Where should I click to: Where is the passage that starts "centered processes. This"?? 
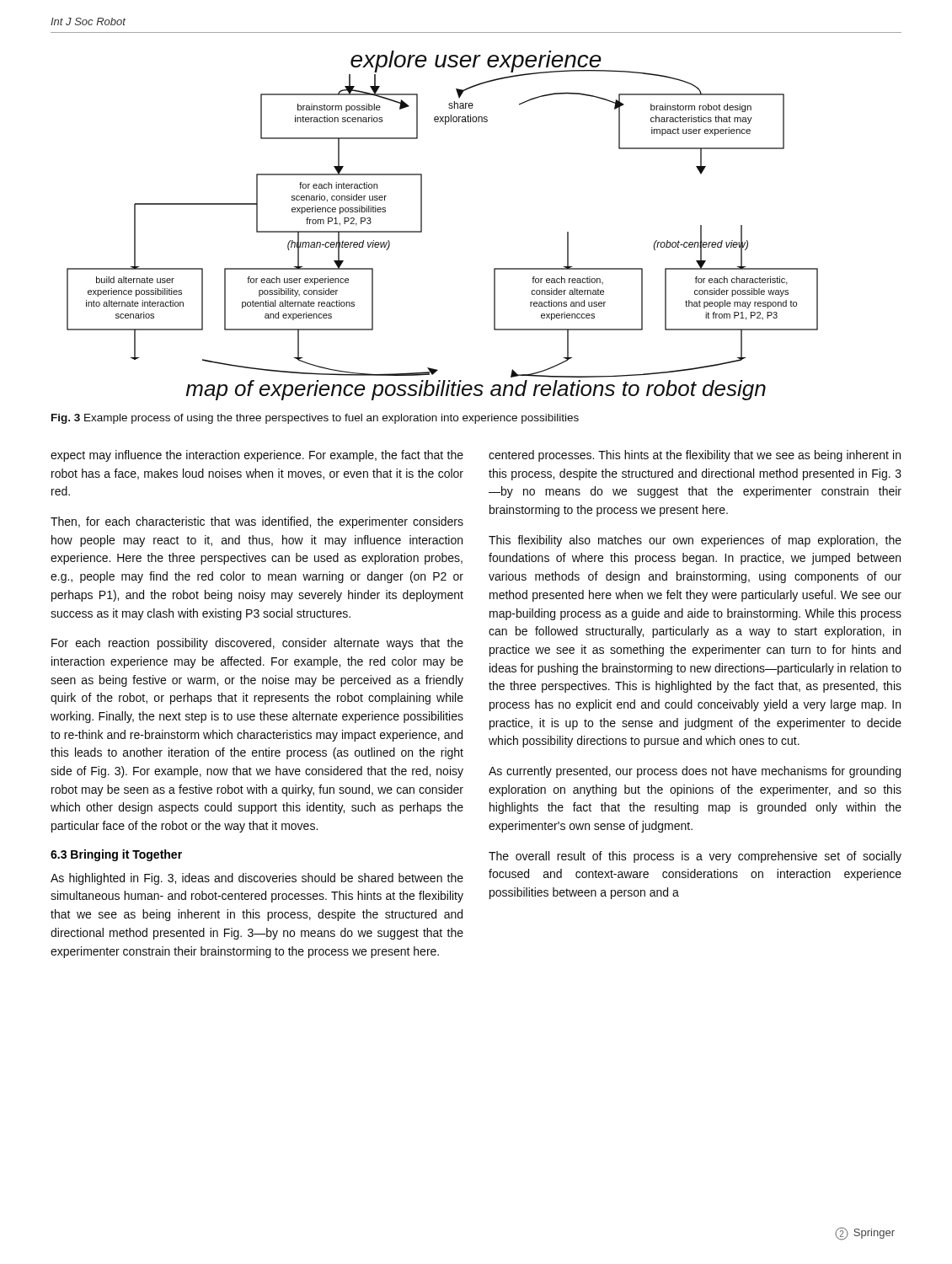coord(695,482)
